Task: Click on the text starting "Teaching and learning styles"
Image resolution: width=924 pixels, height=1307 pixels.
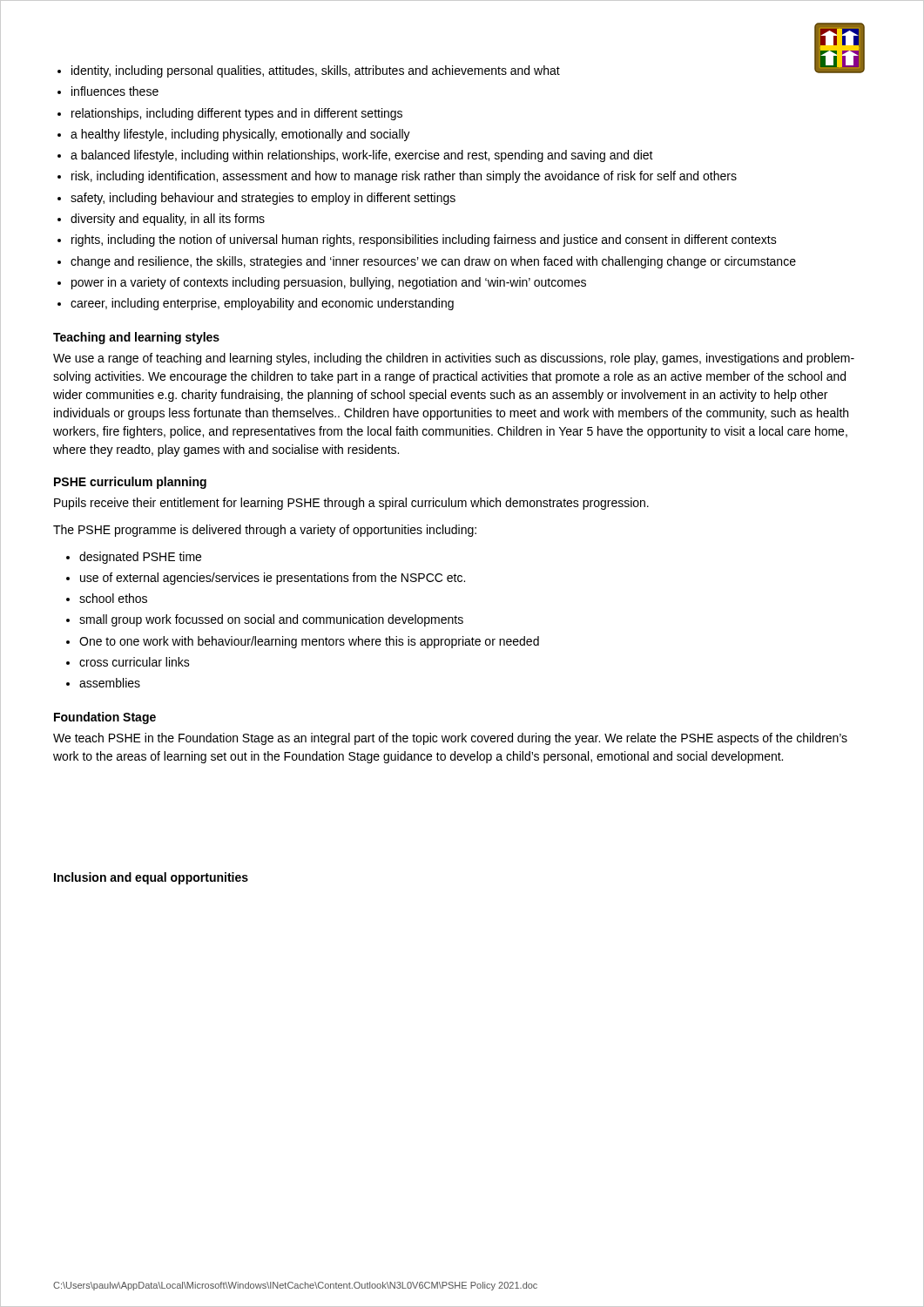Action: [136, 337]
